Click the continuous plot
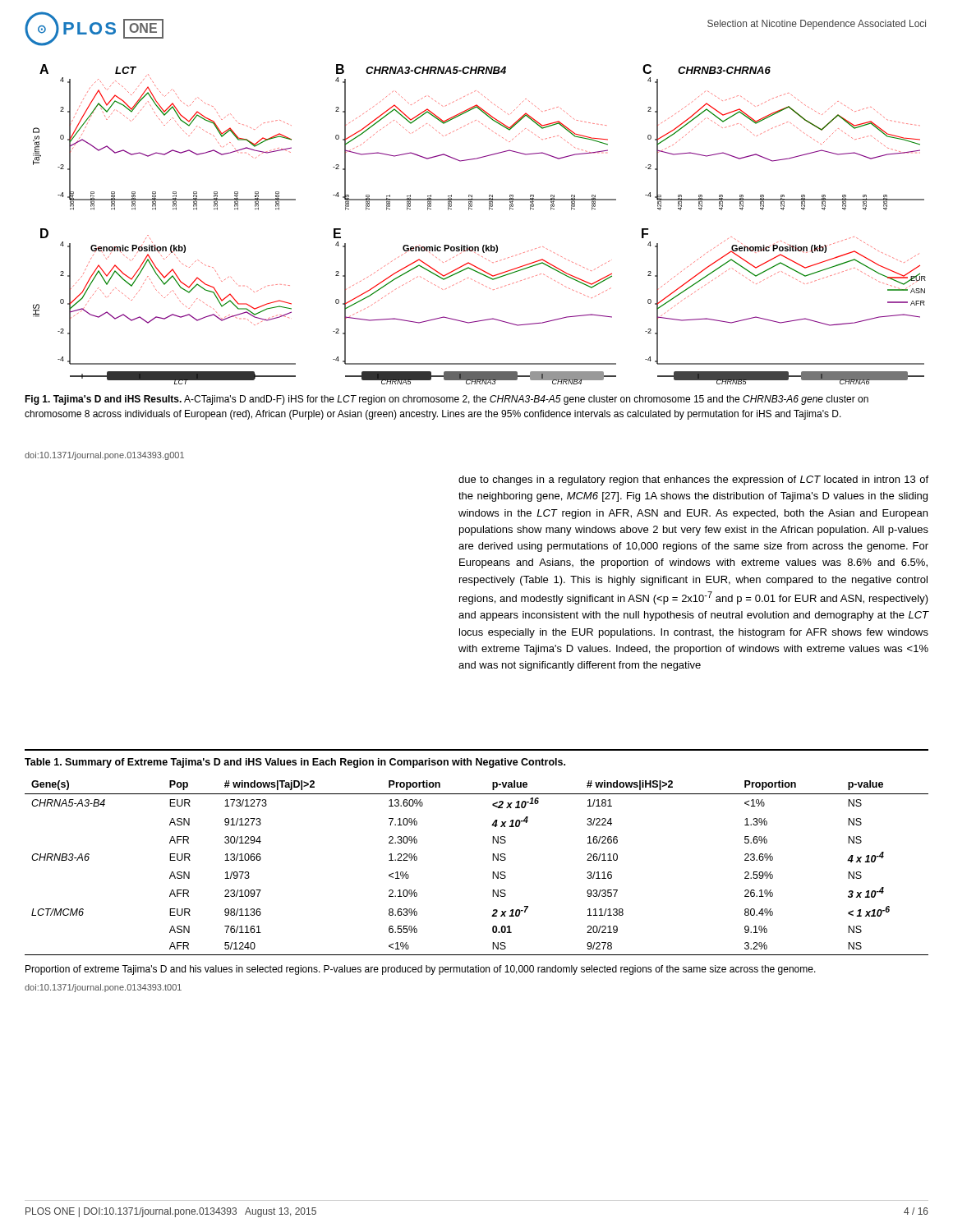The height and width of the screenshot is (1232, 953). pos(476,220)
